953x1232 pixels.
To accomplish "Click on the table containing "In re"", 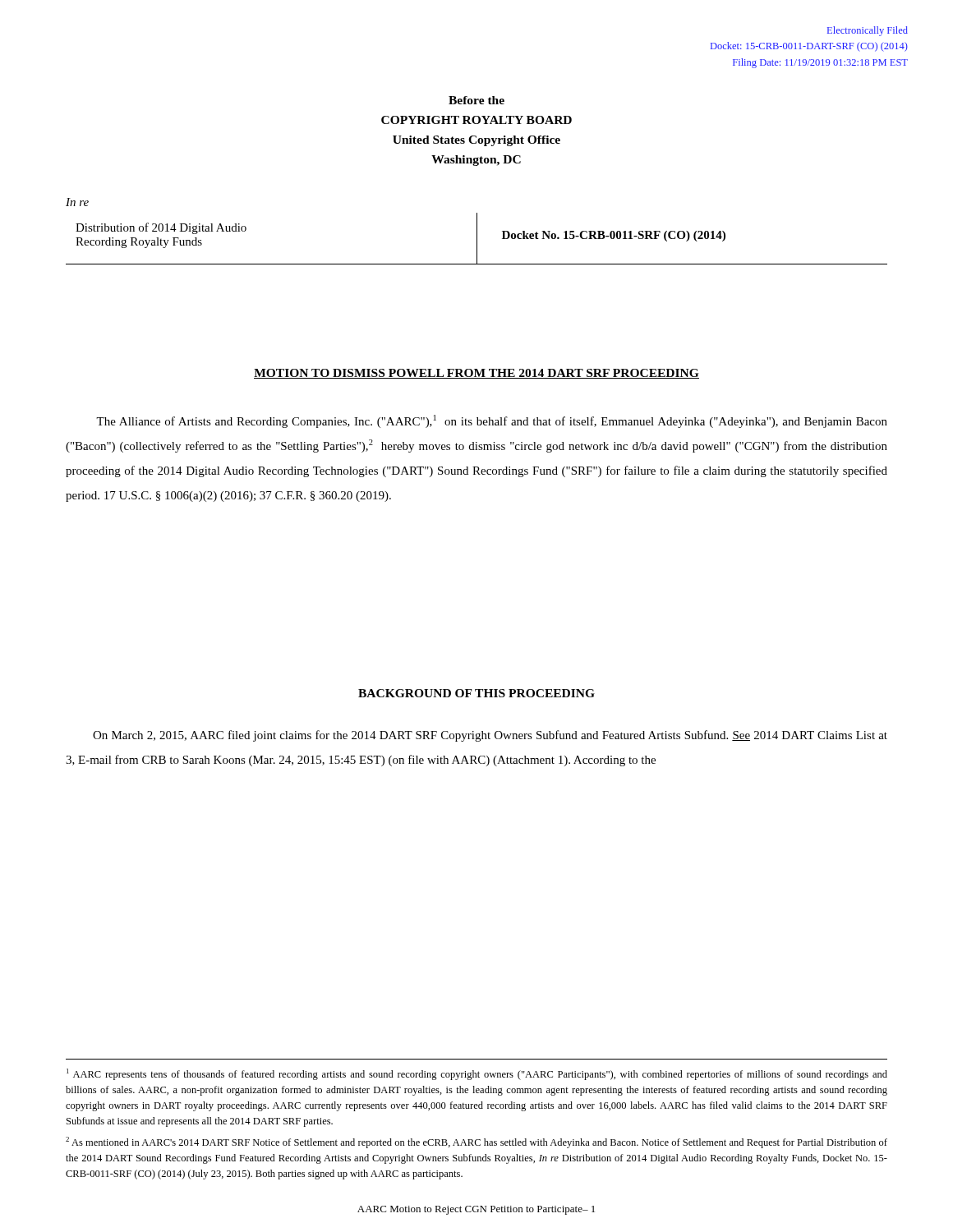I will click(x=476, y=227).
